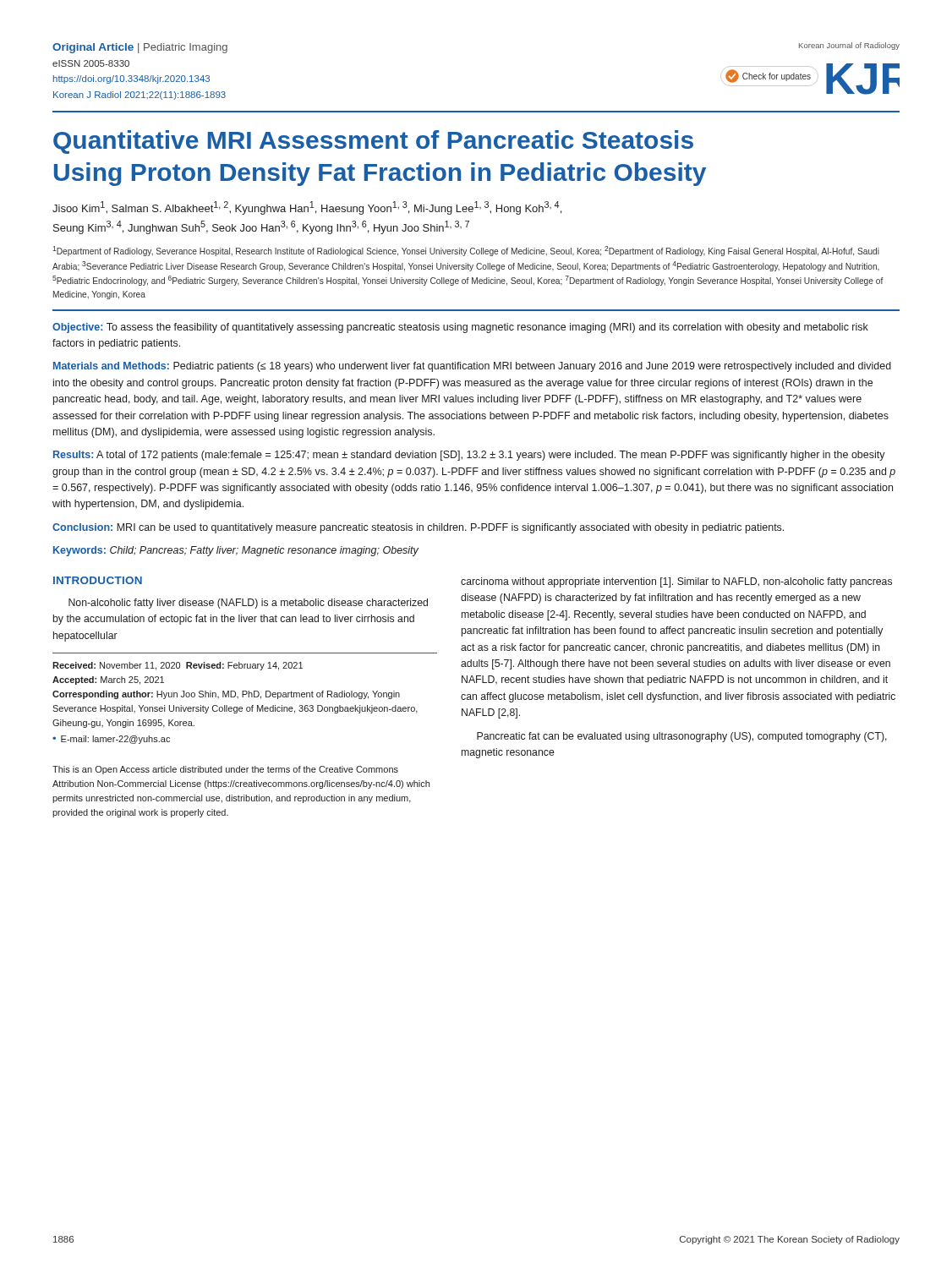Click the passage that begins "1Department of Radiology, Severance Hospital, Research Institute of"

[x=468, y=272]
